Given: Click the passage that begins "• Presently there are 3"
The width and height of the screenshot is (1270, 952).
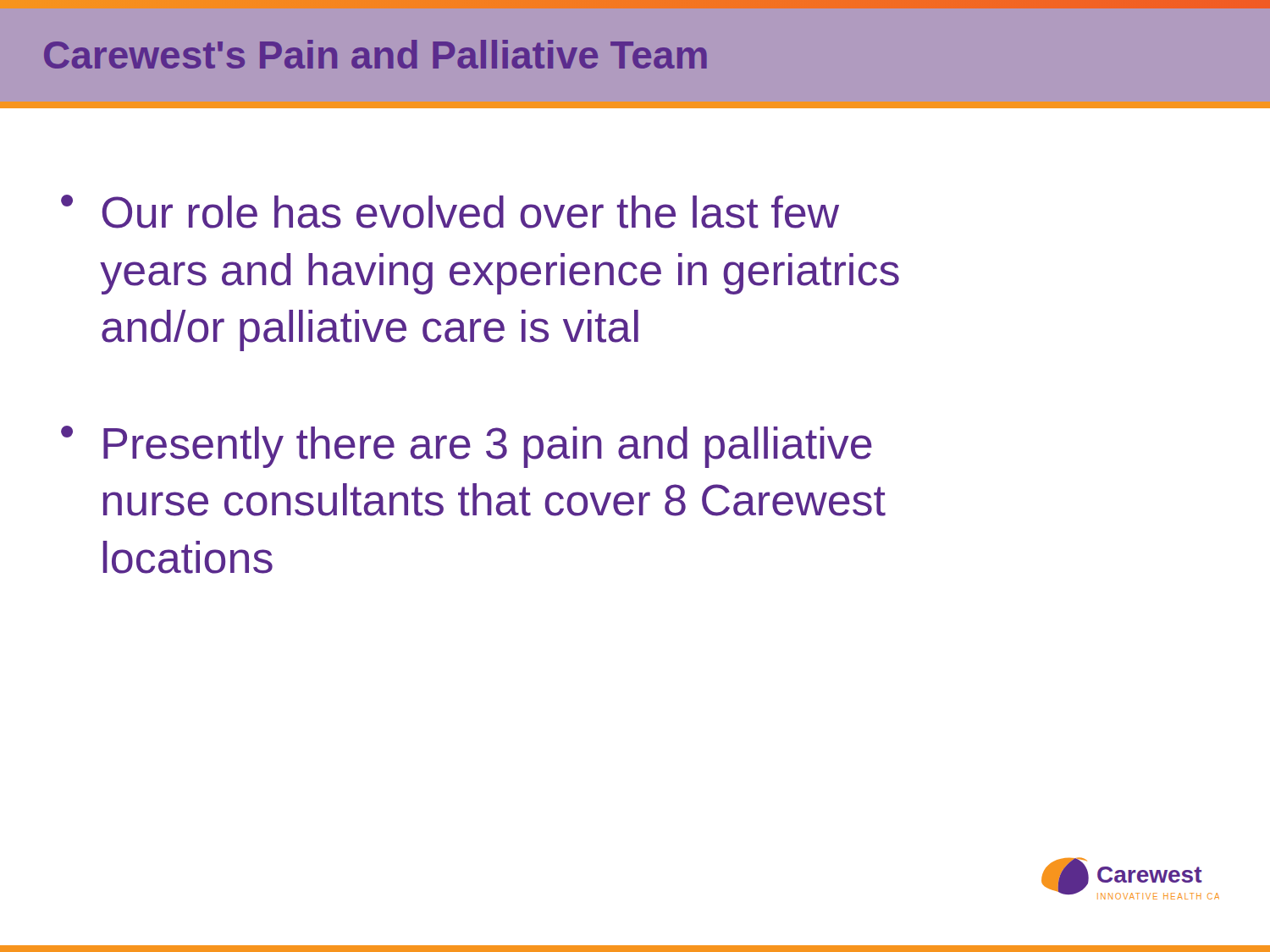Looking at the screenshot, I should 473,501.
